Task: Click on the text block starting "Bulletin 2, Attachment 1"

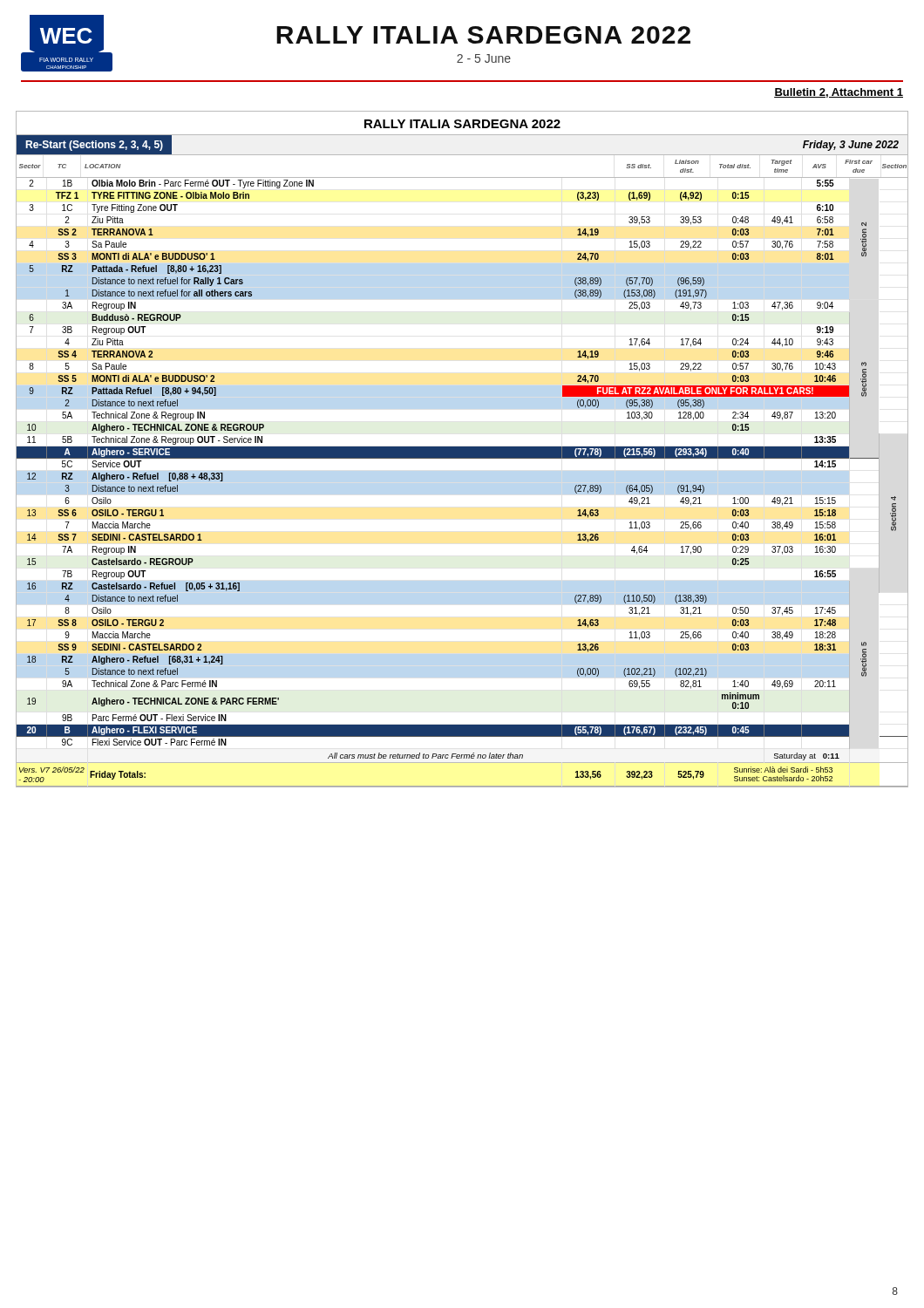Action: tap(839, 92)
